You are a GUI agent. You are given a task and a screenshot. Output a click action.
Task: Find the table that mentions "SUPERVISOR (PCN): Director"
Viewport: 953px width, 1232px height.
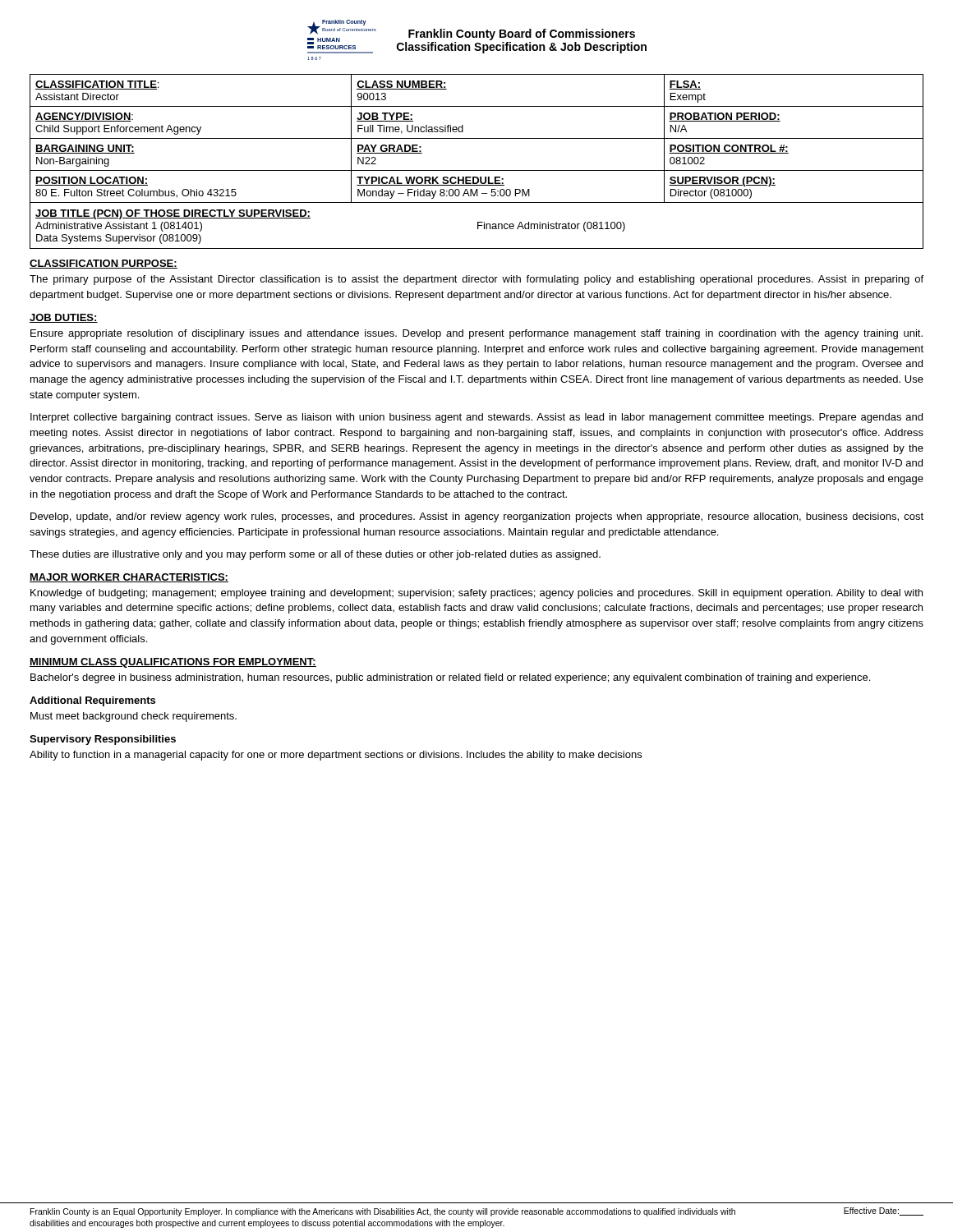tap(476, 161)
